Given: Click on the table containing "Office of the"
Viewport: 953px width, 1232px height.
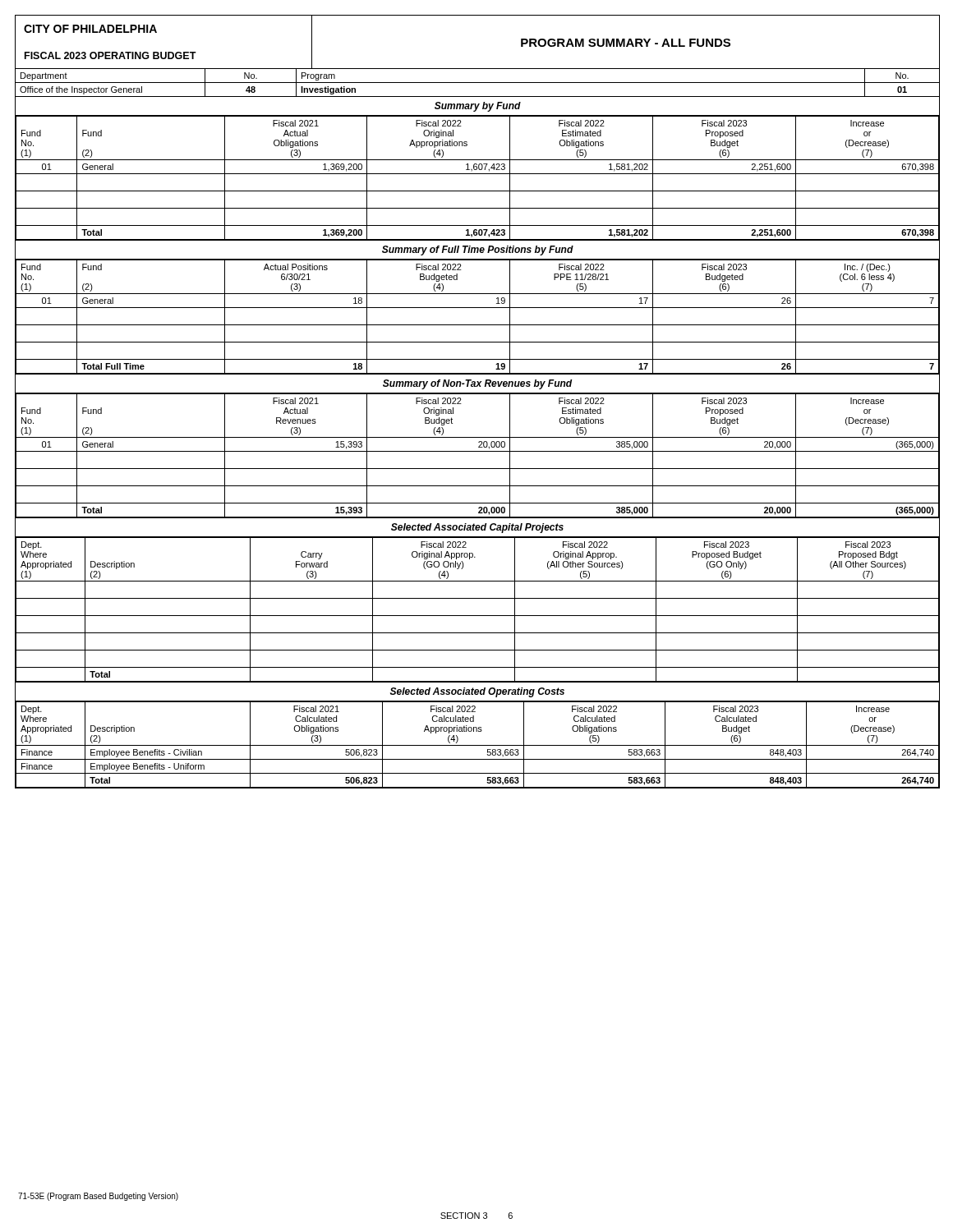Looking at the screenshot, I should (x=477, y=83).
